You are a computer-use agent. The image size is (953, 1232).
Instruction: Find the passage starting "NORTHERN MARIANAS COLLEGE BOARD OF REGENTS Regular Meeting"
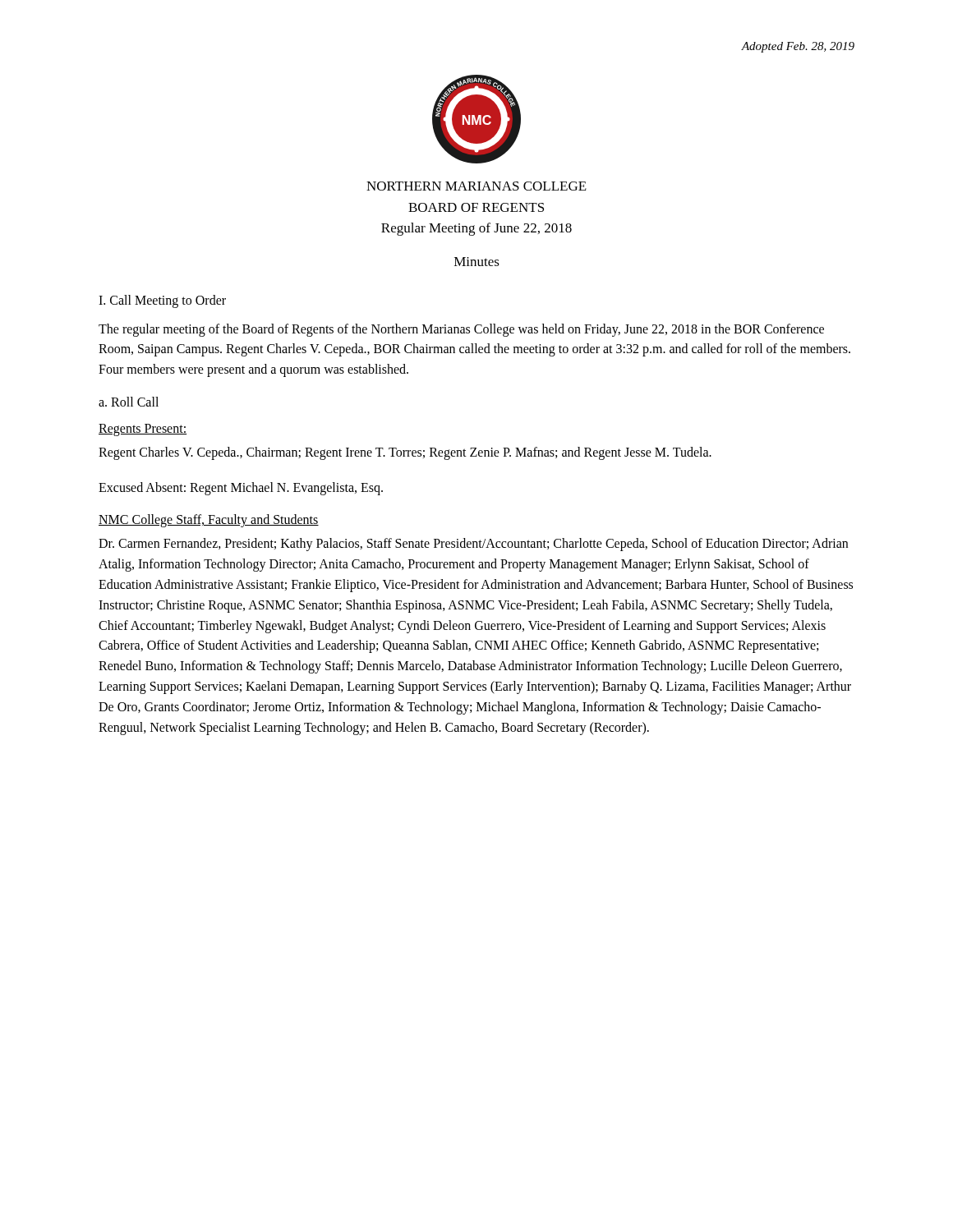point(476,207)
